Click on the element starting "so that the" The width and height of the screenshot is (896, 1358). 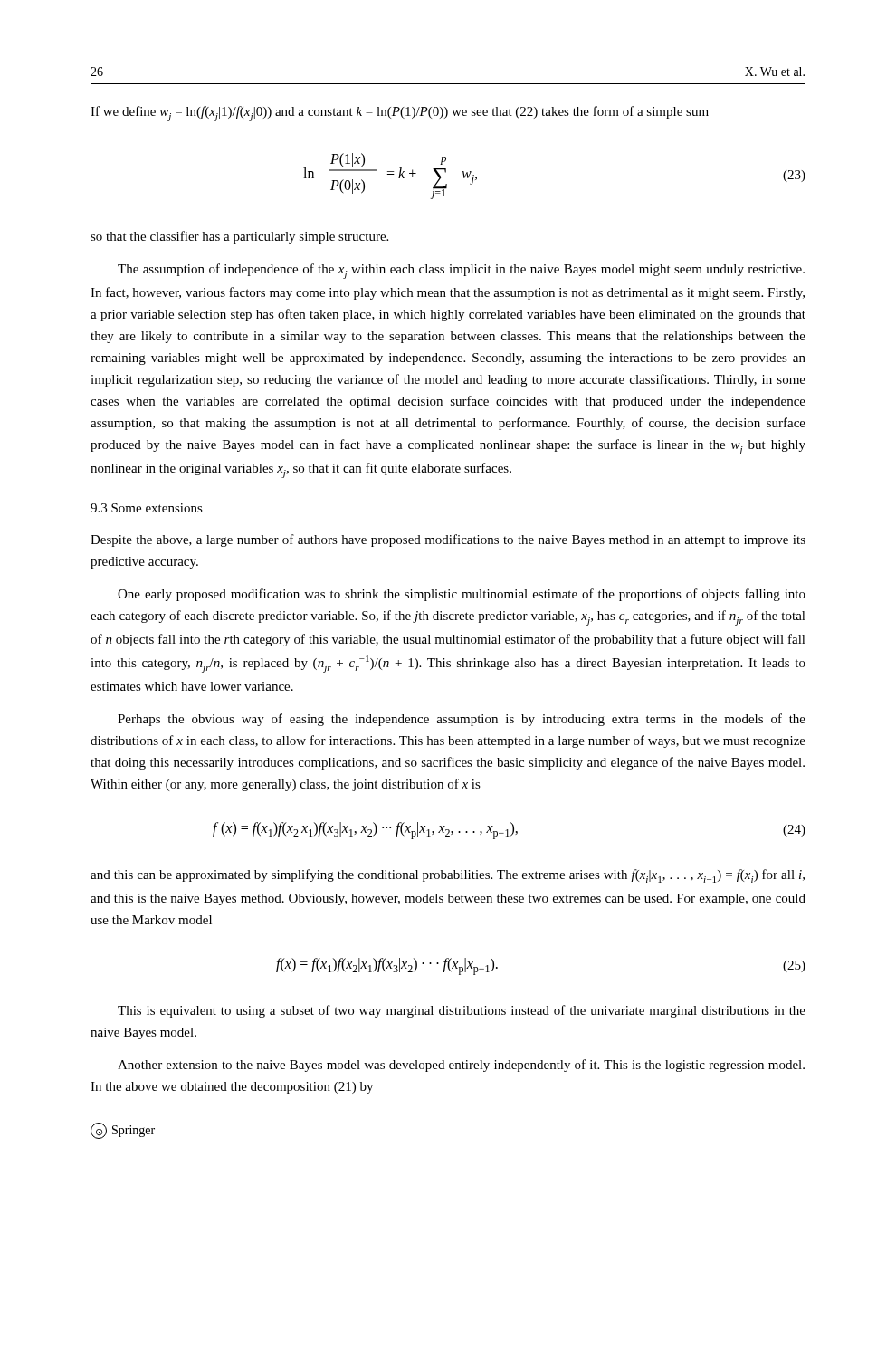240,236
